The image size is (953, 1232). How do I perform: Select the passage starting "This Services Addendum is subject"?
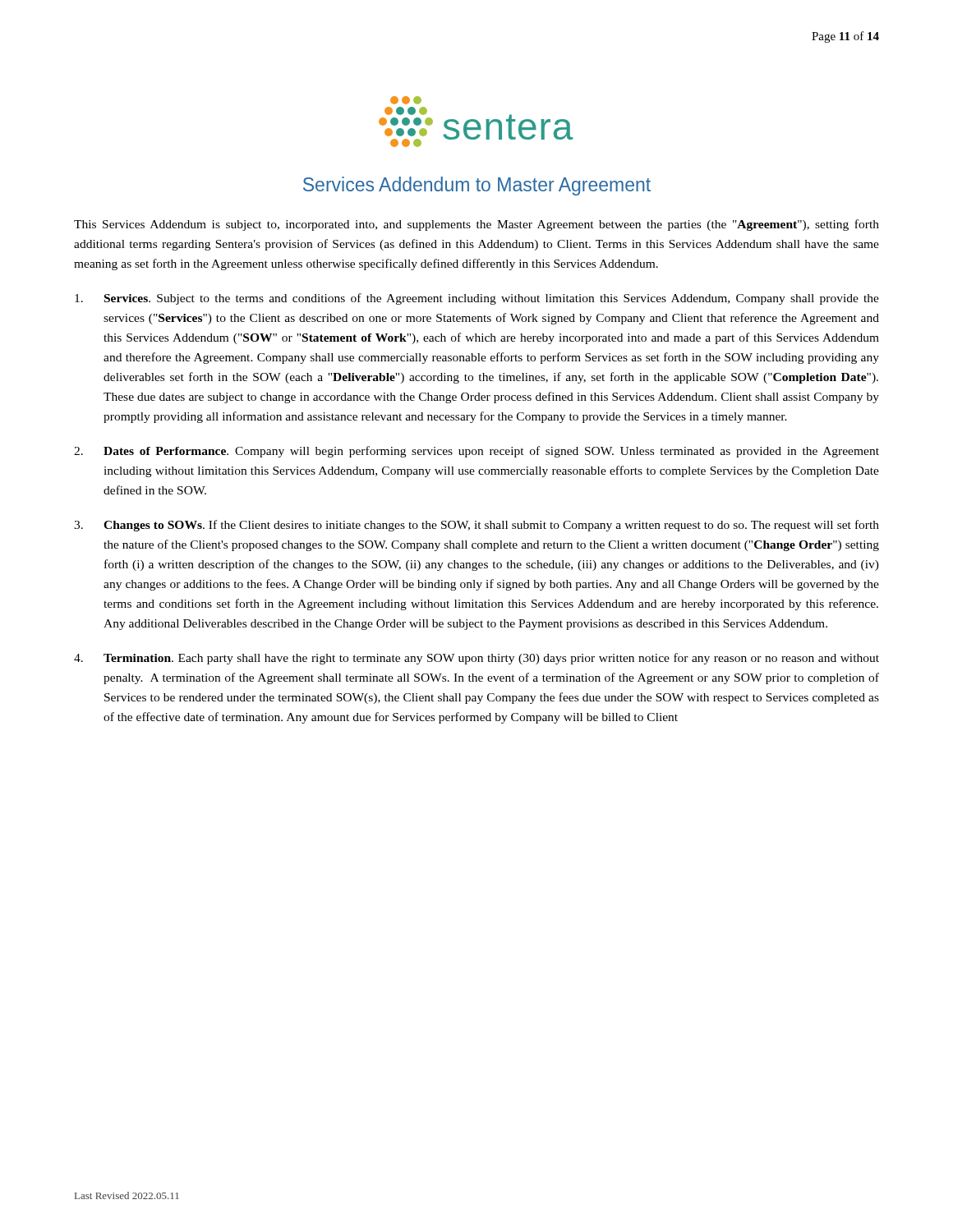[476, 244]
